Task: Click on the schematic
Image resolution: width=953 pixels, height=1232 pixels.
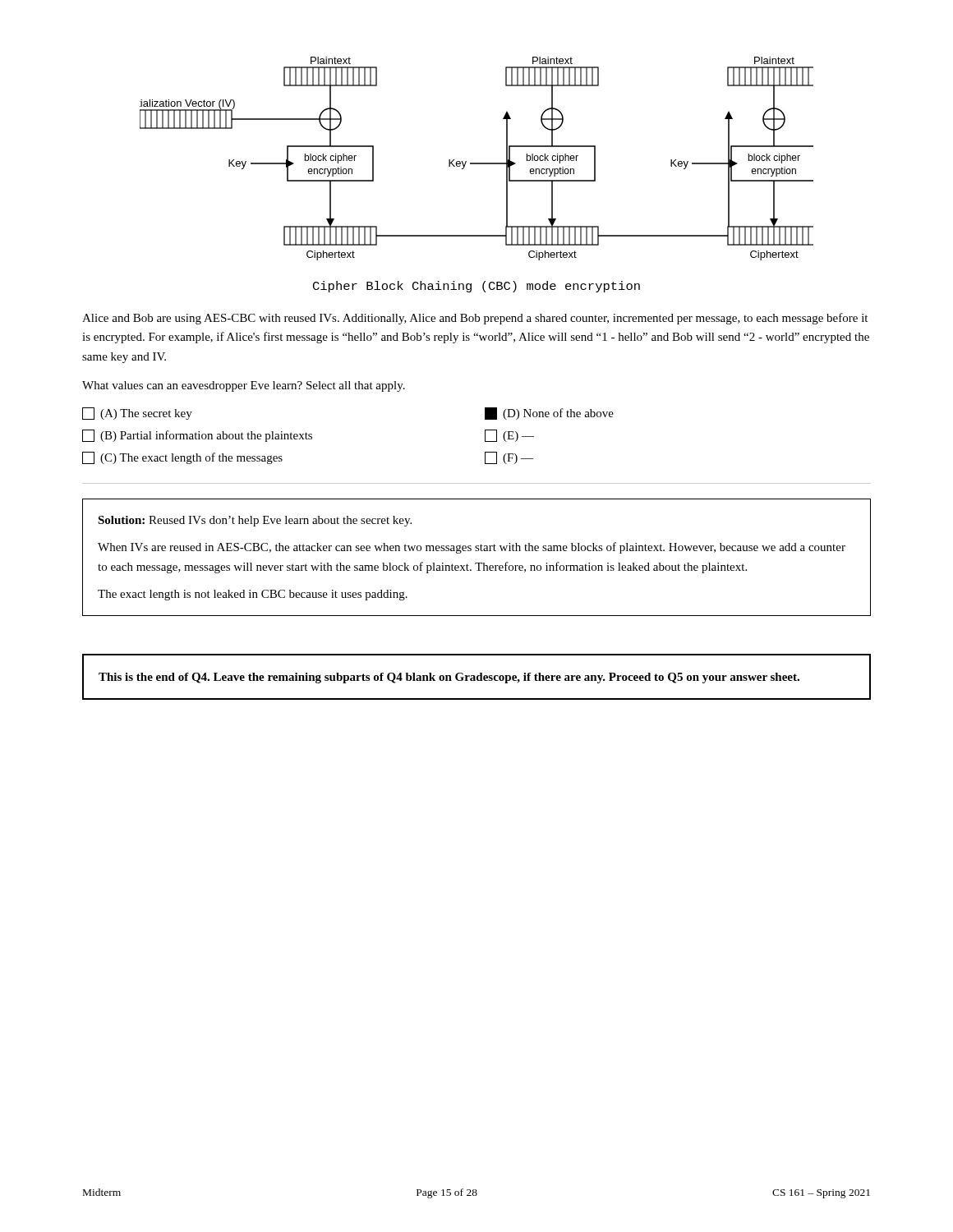Action: click(x=476, y=160)
